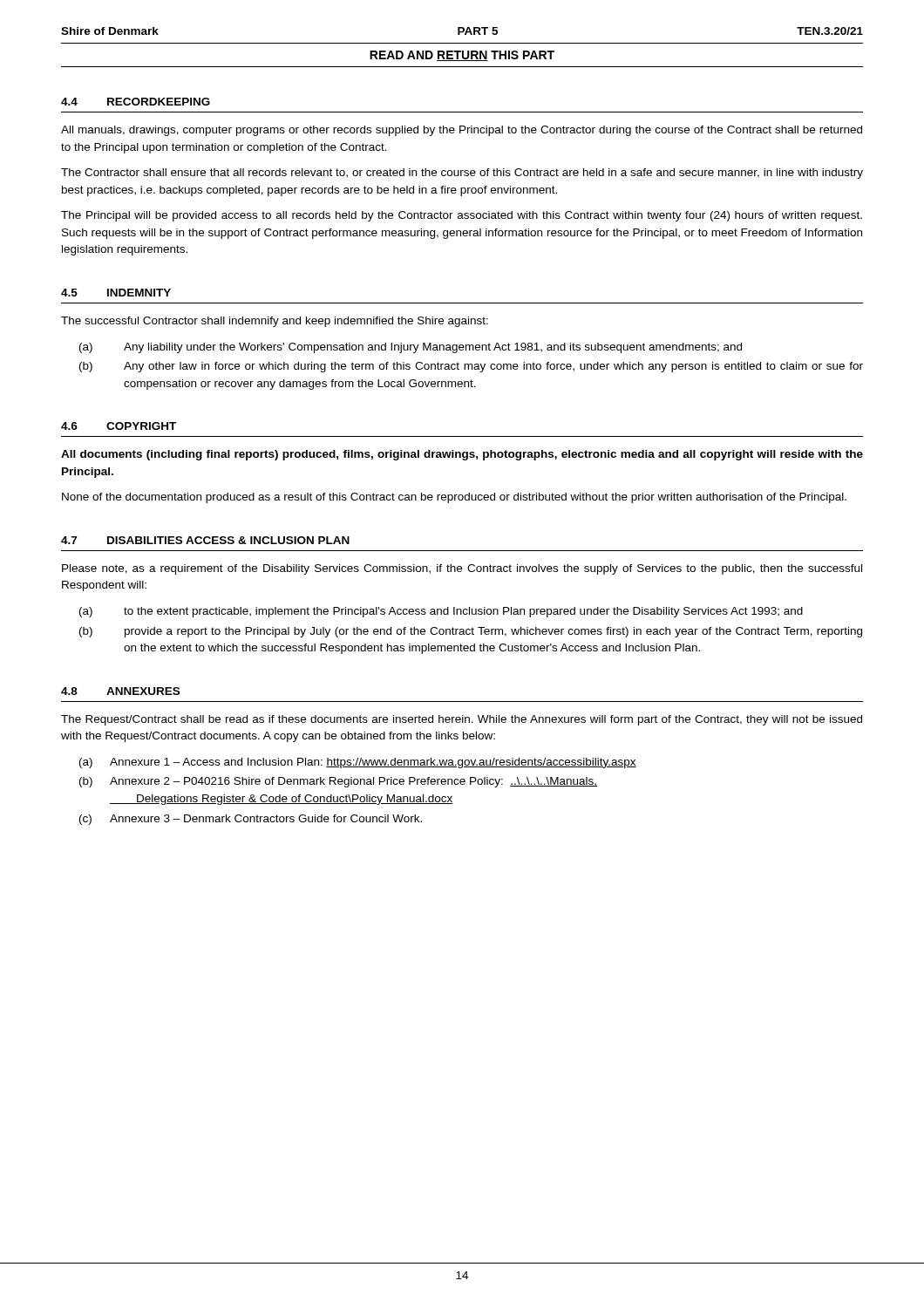Point to the text block starting "The Request/Contract shall be read as"
The image size is (924, 1308).
pyautogui.click(x=462, y=727)
